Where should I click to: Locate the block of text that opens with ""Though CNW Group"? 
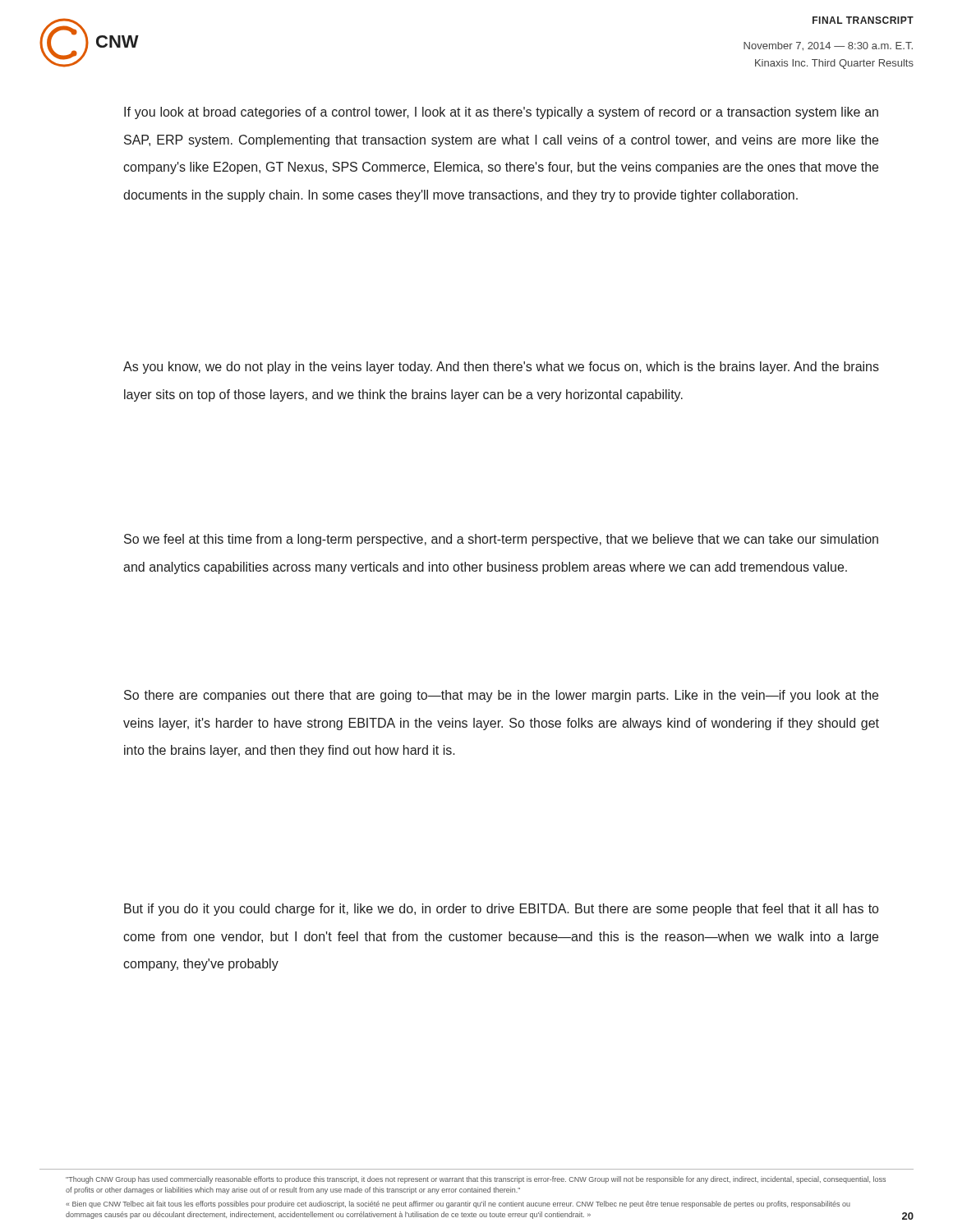(476, 1185)
